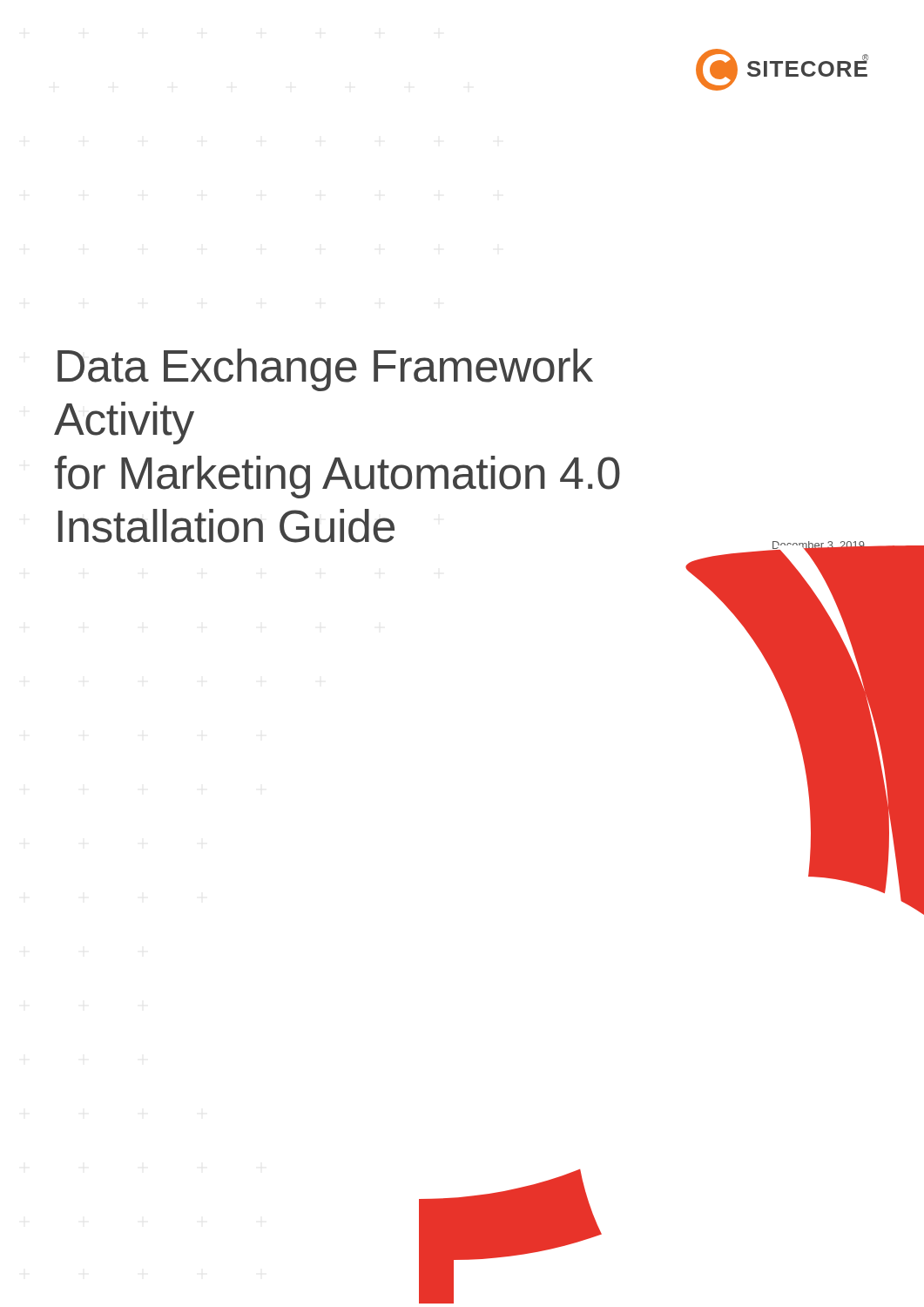The height and width of the screenshot is (1307, 924).
Task: Find the text block starting "December 3, 2019"
Action: [818, 545]
